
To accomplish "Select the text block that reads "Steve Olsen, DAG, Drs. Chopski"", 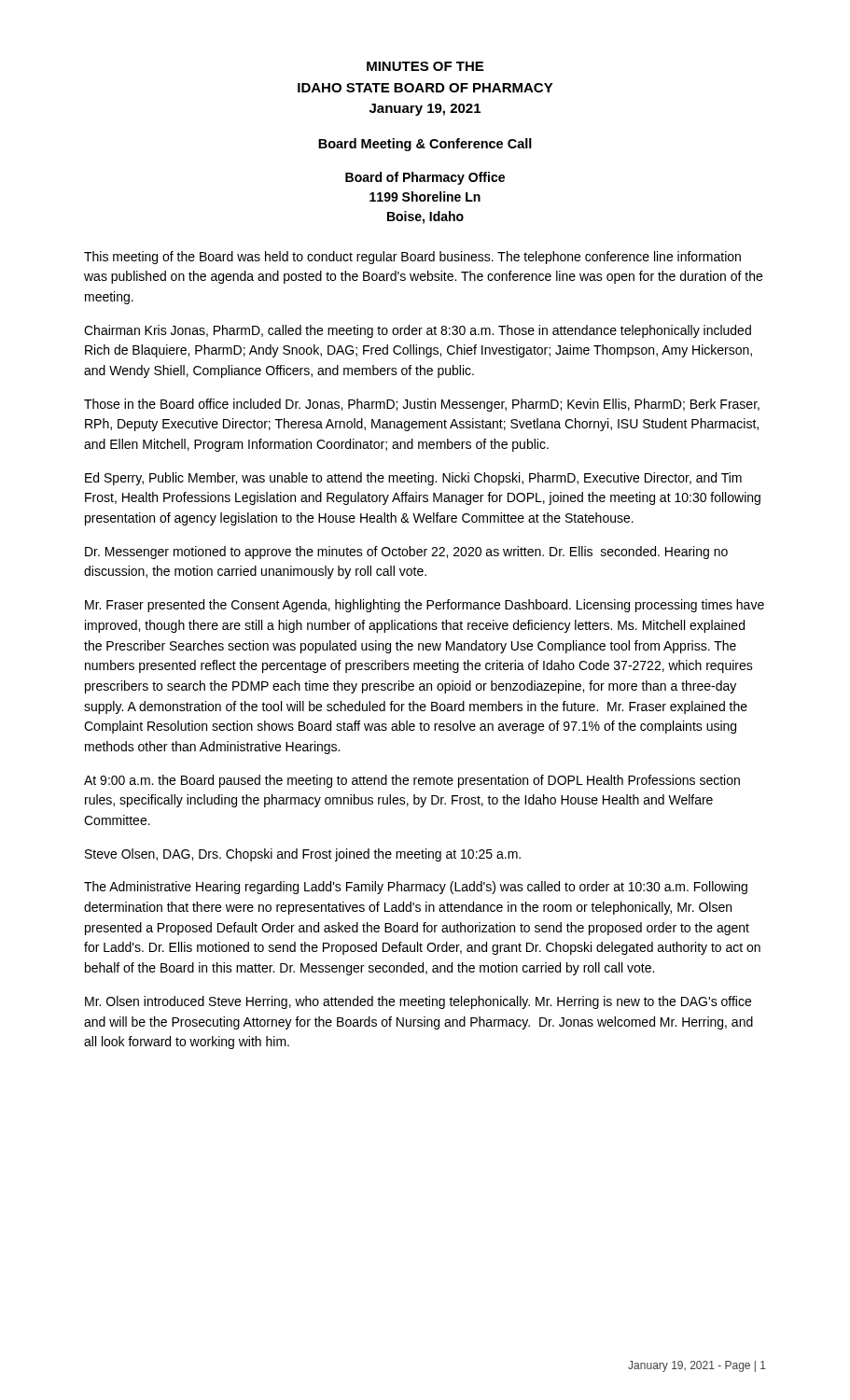I will point(303,854).
